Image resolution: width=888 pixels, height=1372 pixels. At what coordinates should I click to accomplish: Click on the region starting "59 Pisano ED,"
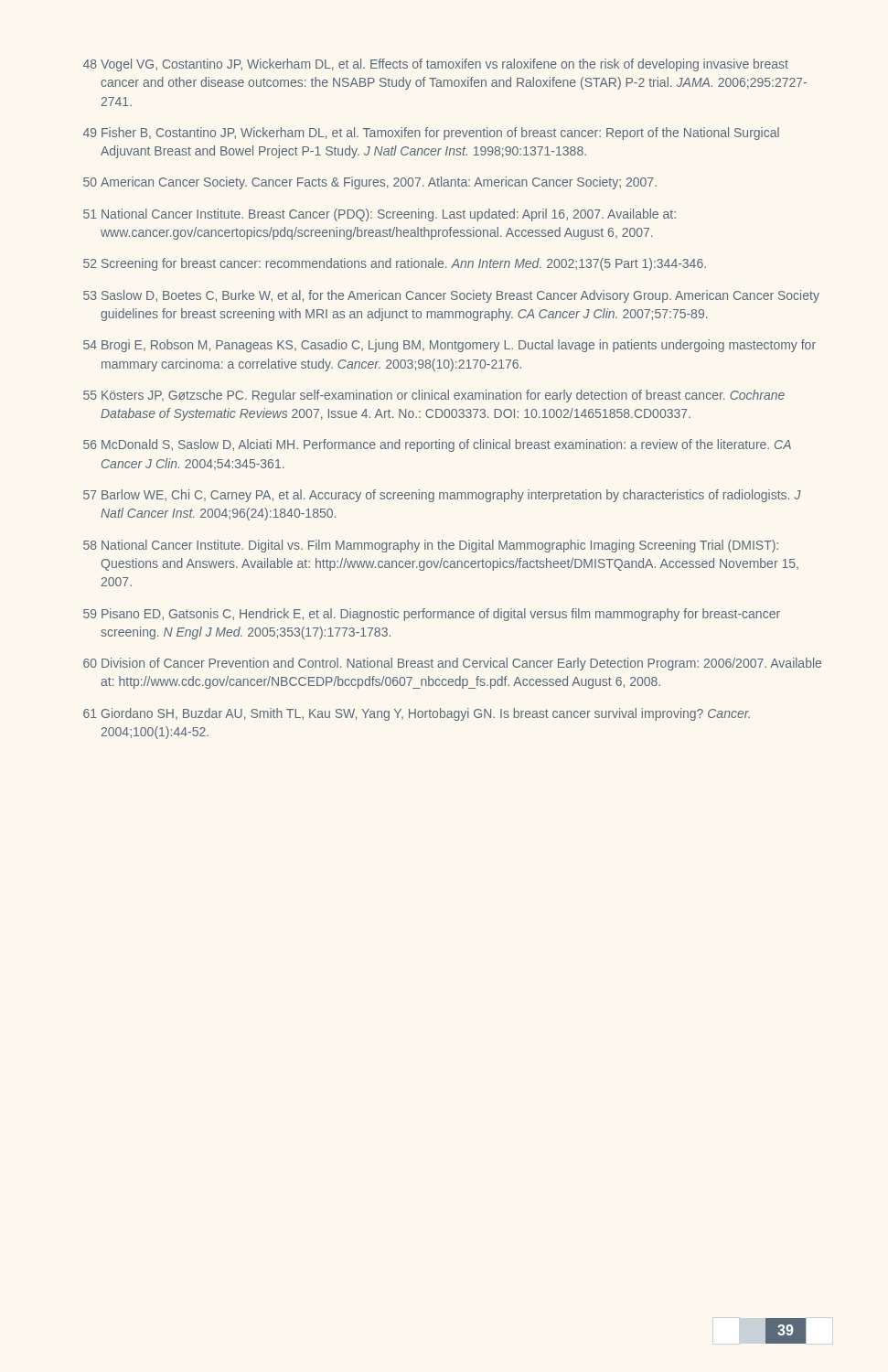[x=444, y=623]
